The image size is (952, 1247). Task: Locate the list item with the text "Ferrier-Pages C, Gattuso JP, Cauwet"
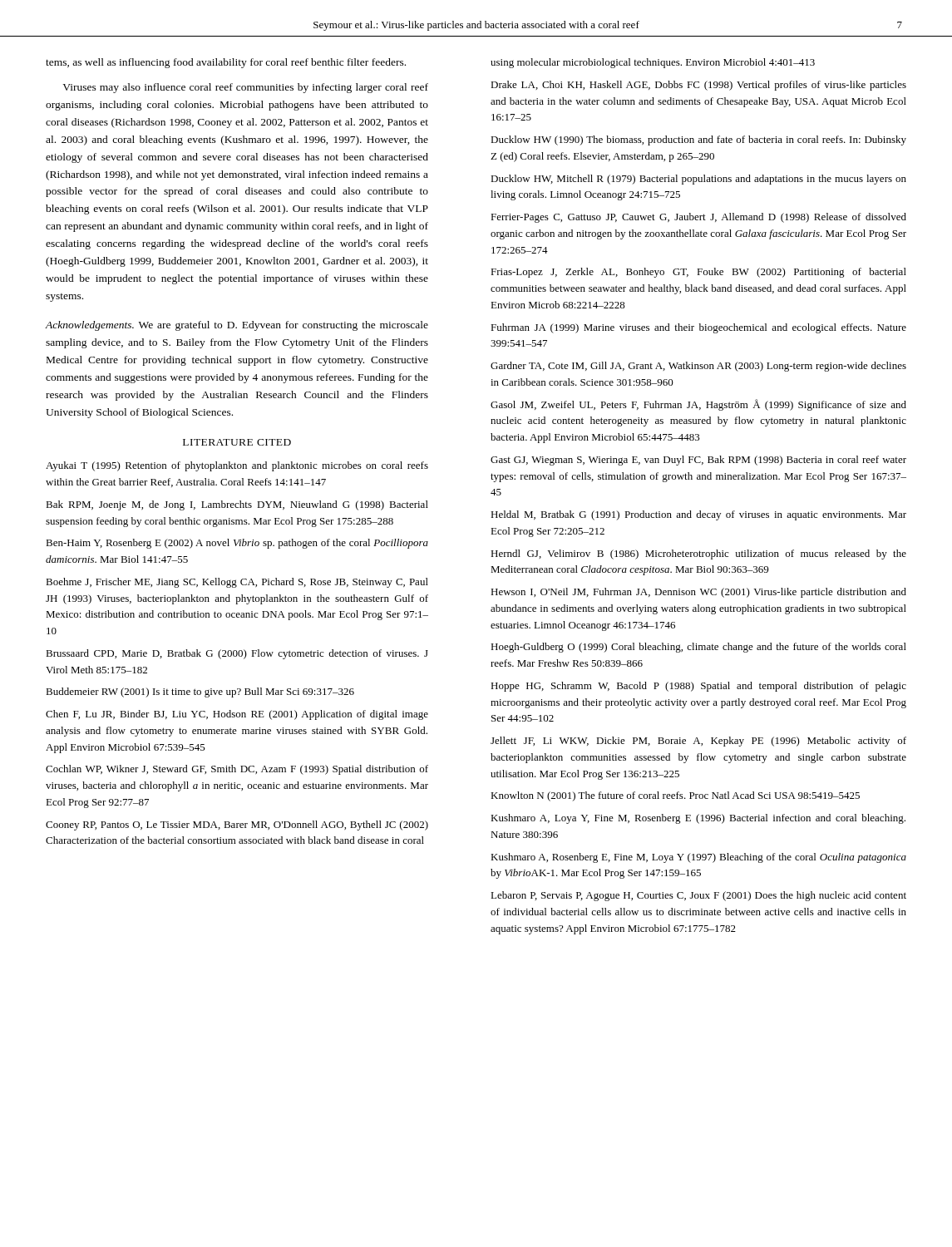click(x=698, y=233)
